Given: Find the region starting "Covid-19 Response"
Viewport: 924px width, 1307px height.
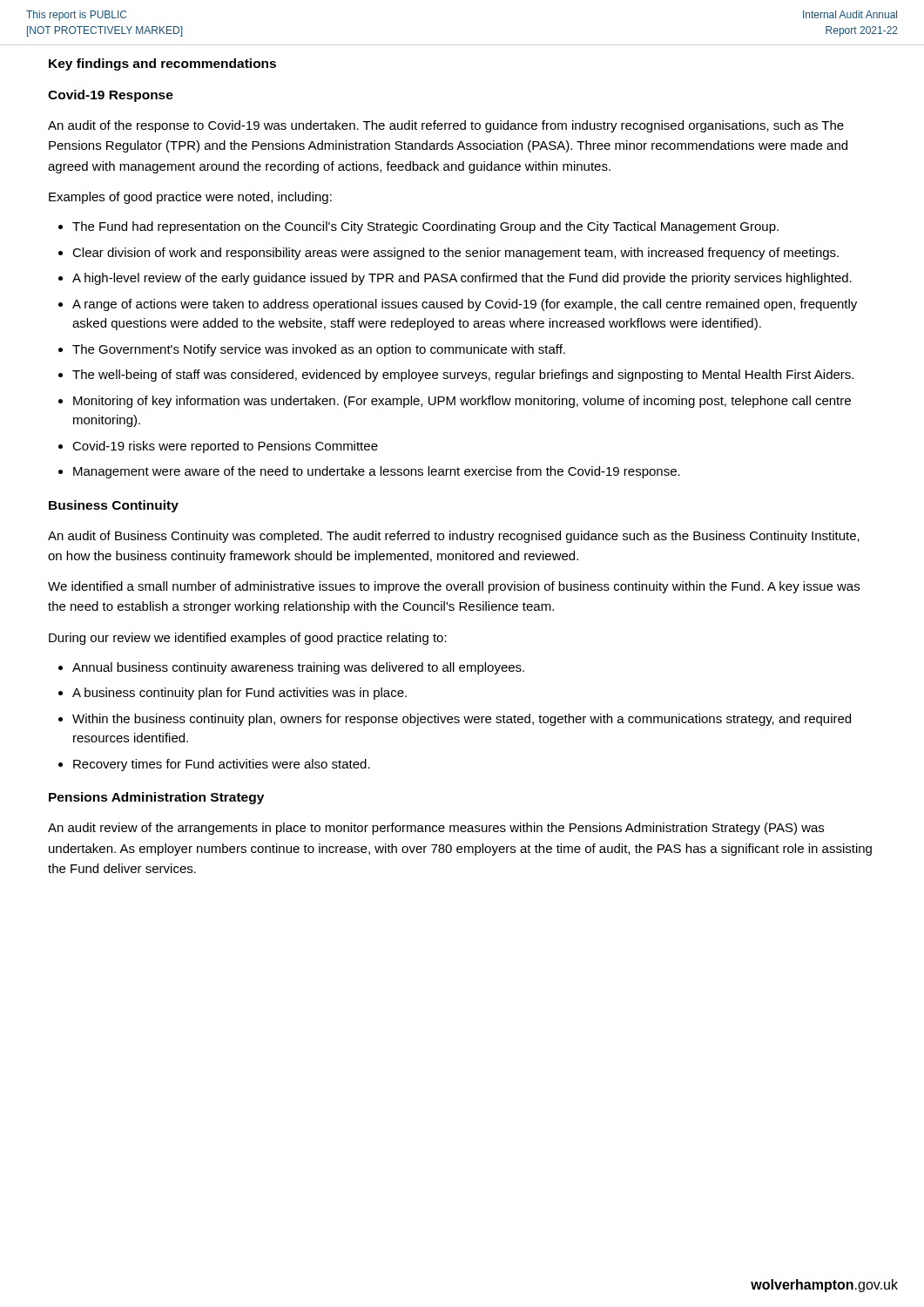Looking at the screenshot, I should (x=111, y=95).
